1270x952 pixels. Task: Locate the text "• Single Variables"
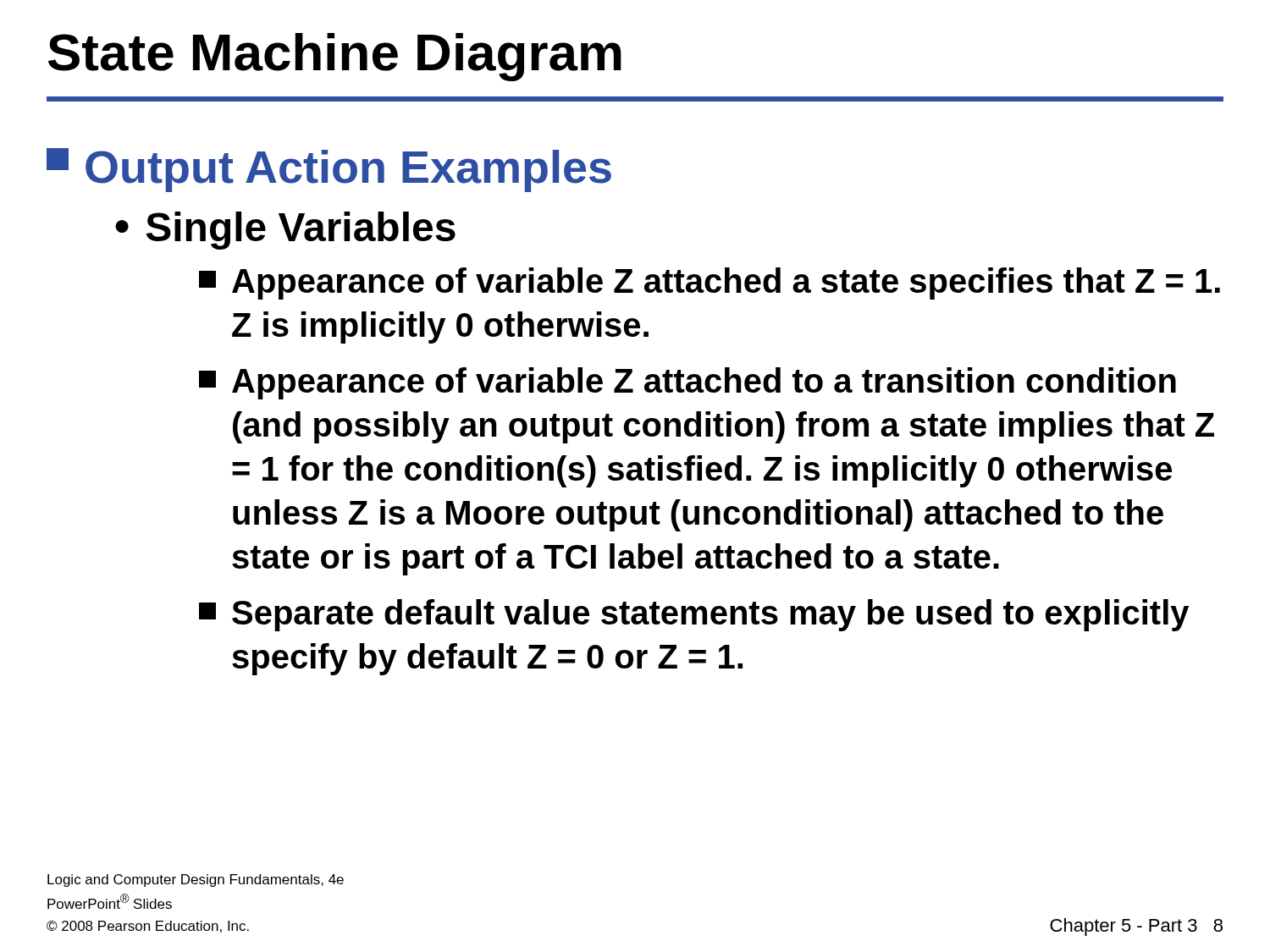pyautogui.click(x=285, y=228)
